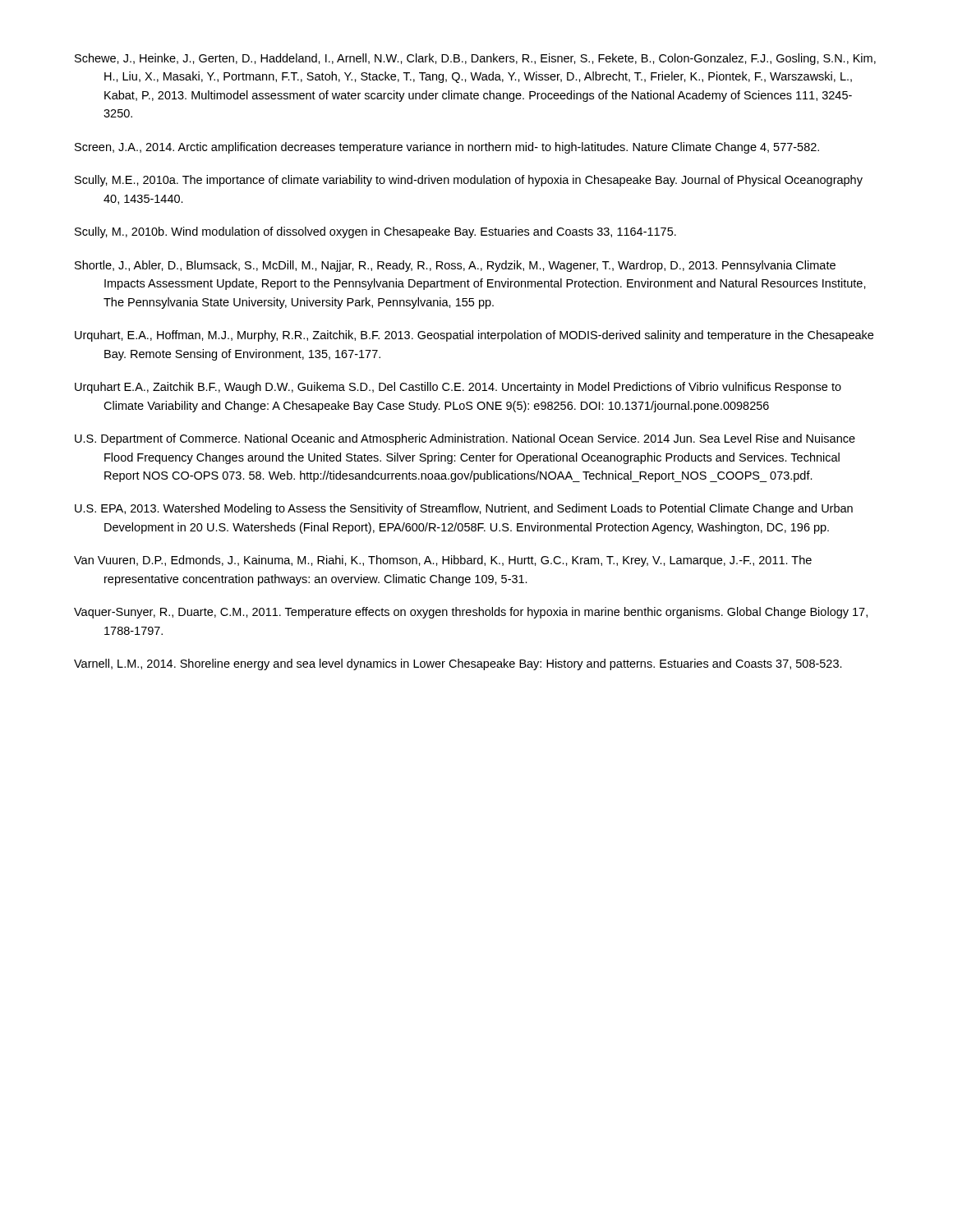The width and height of the screenshot is (953, 1232).
Task: Click on the list item that says "Scully, M.E., 2010a. The importance of"
Action: tap(468, 189)
